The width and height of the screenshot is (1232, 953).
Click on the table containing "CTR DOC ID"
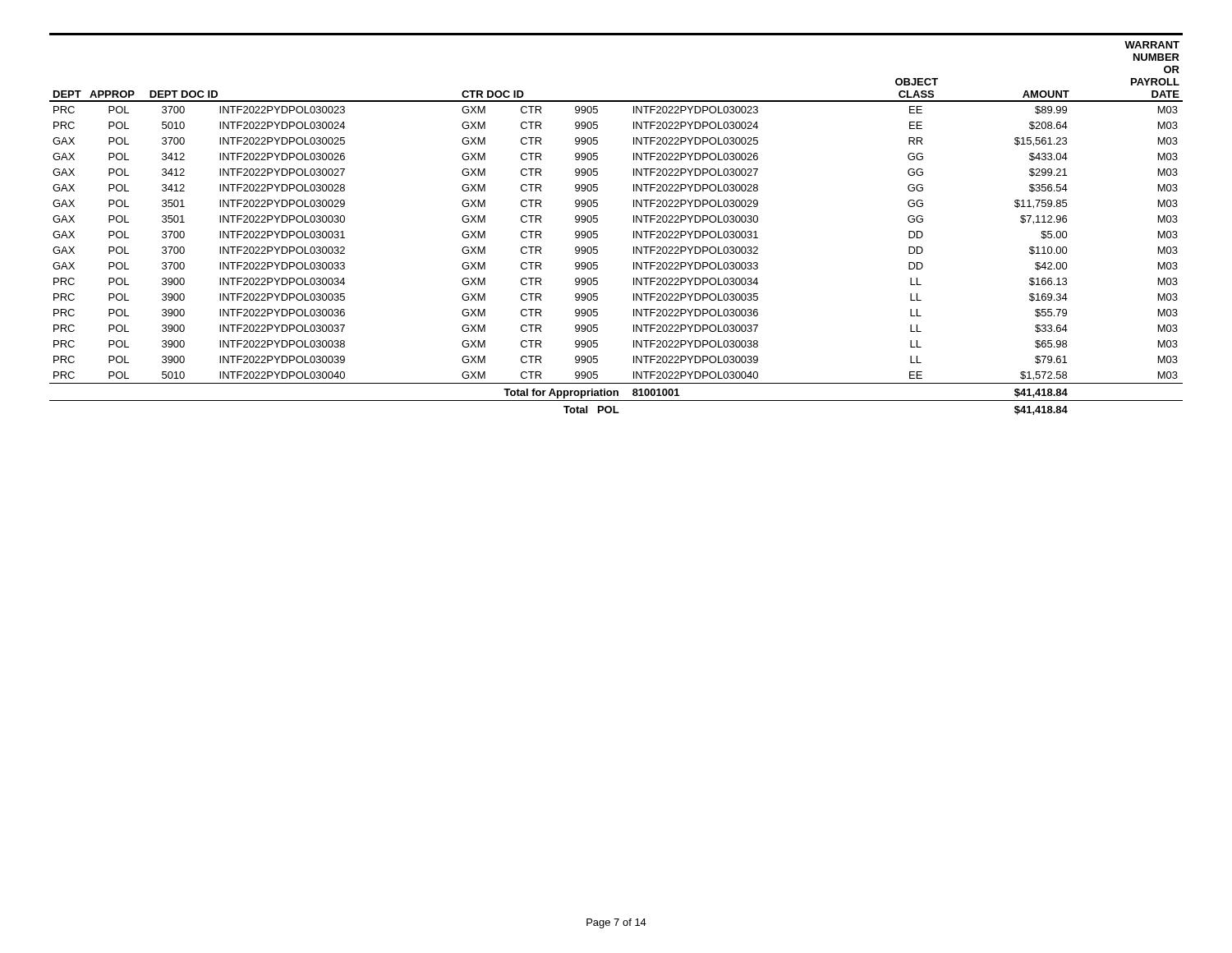tap(616, 225)
